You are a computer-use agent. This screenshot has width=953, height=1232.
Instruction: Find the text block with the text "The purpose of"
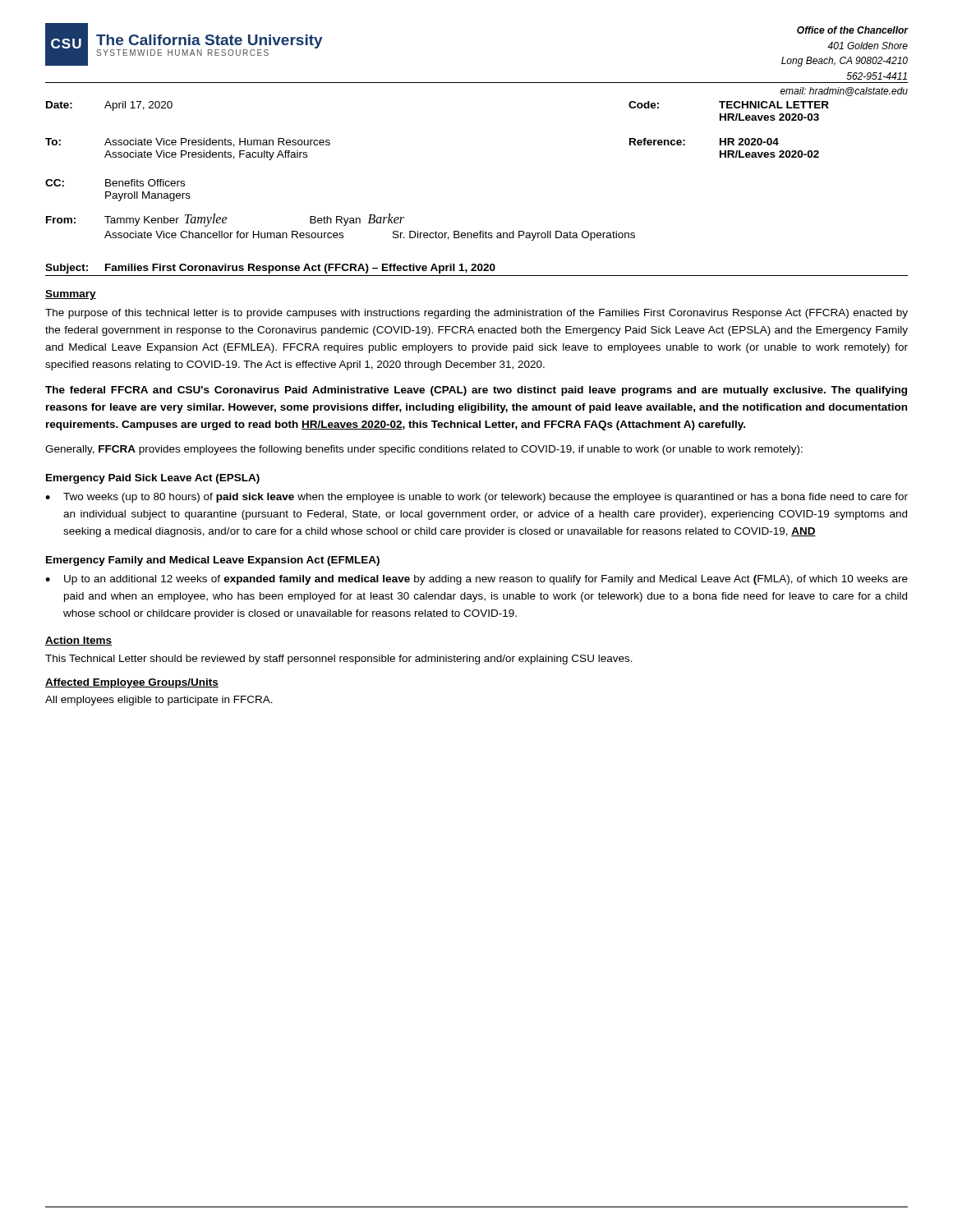pyautogui.click(x=476, y=338)
